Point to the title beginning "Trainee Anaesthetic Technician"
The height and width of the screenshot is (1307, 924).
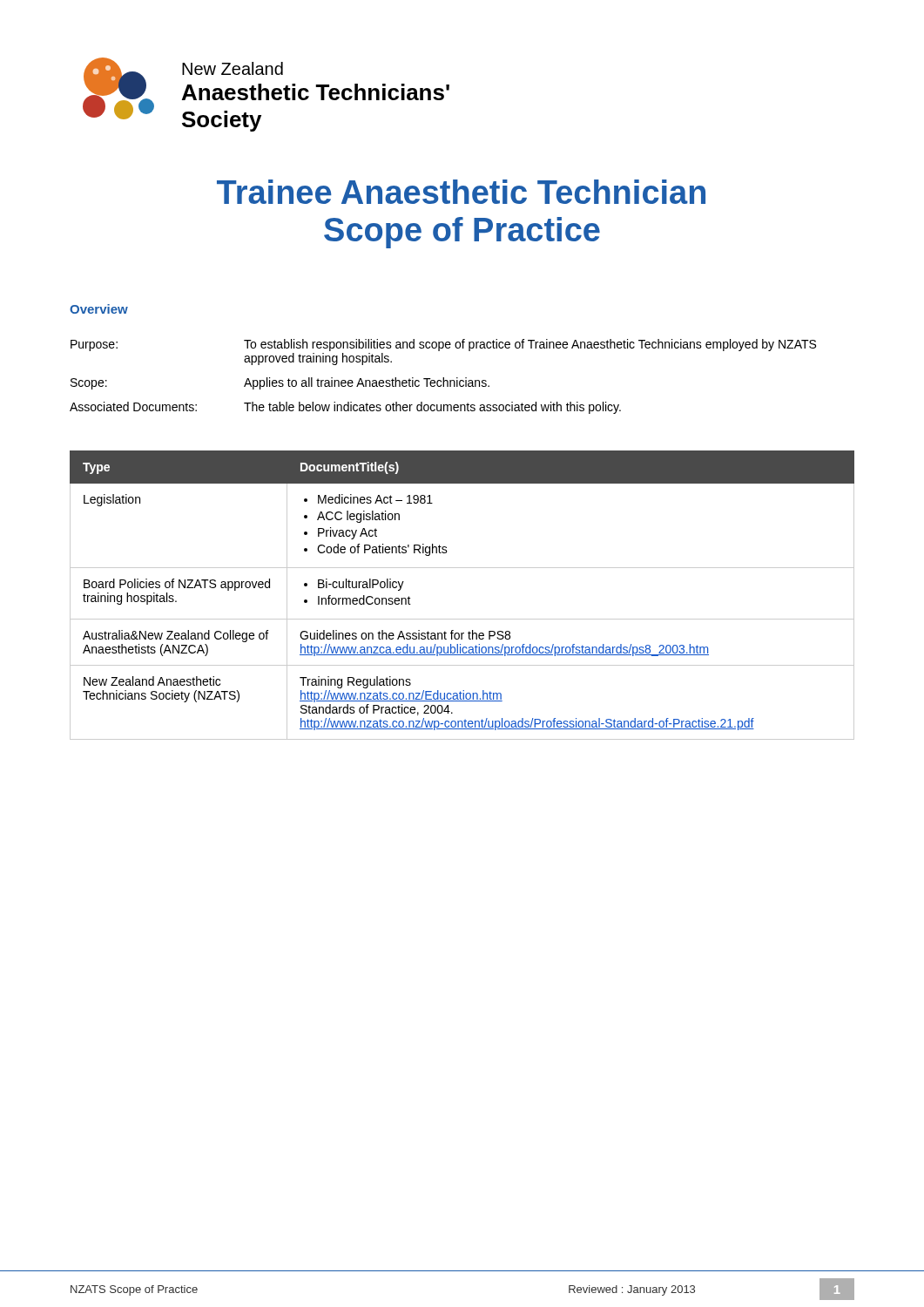(x=462, y=212)
